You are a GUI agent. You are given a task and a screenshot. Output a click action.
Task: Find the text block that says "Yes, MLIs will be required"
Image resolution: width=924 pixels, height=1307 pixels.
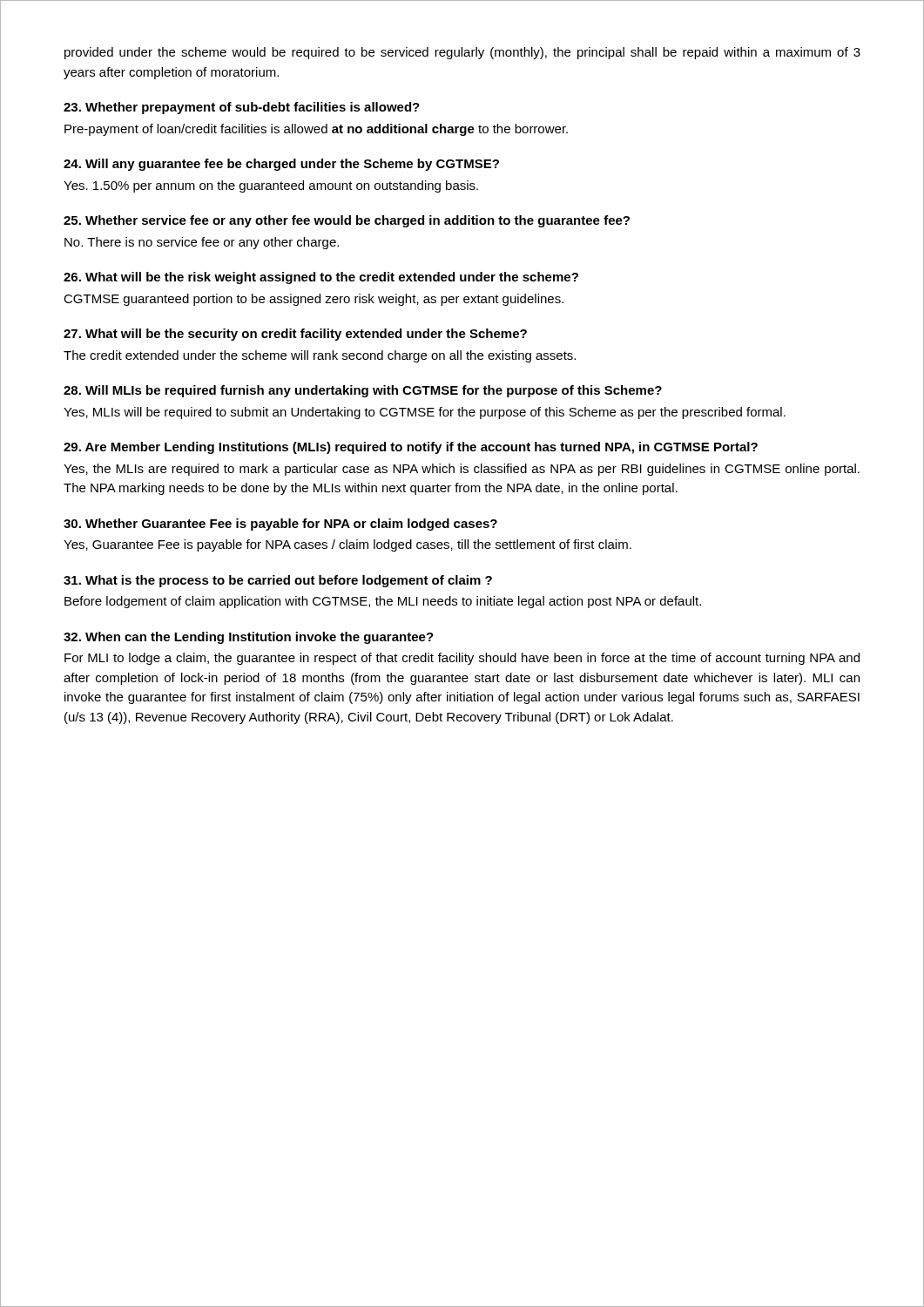click(425, 411)
